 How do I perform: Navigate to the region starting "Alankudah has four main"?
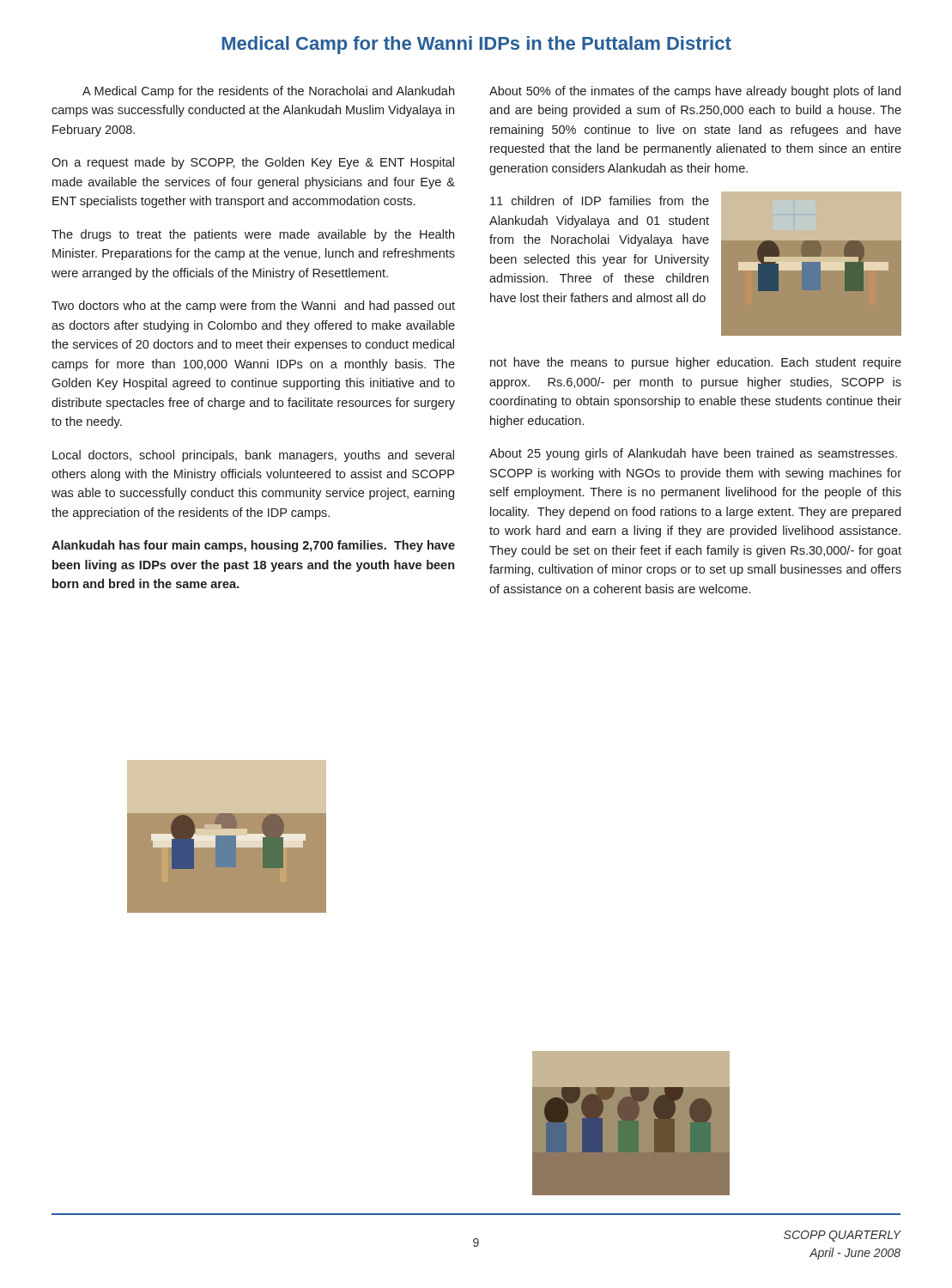tap(253, 565)
